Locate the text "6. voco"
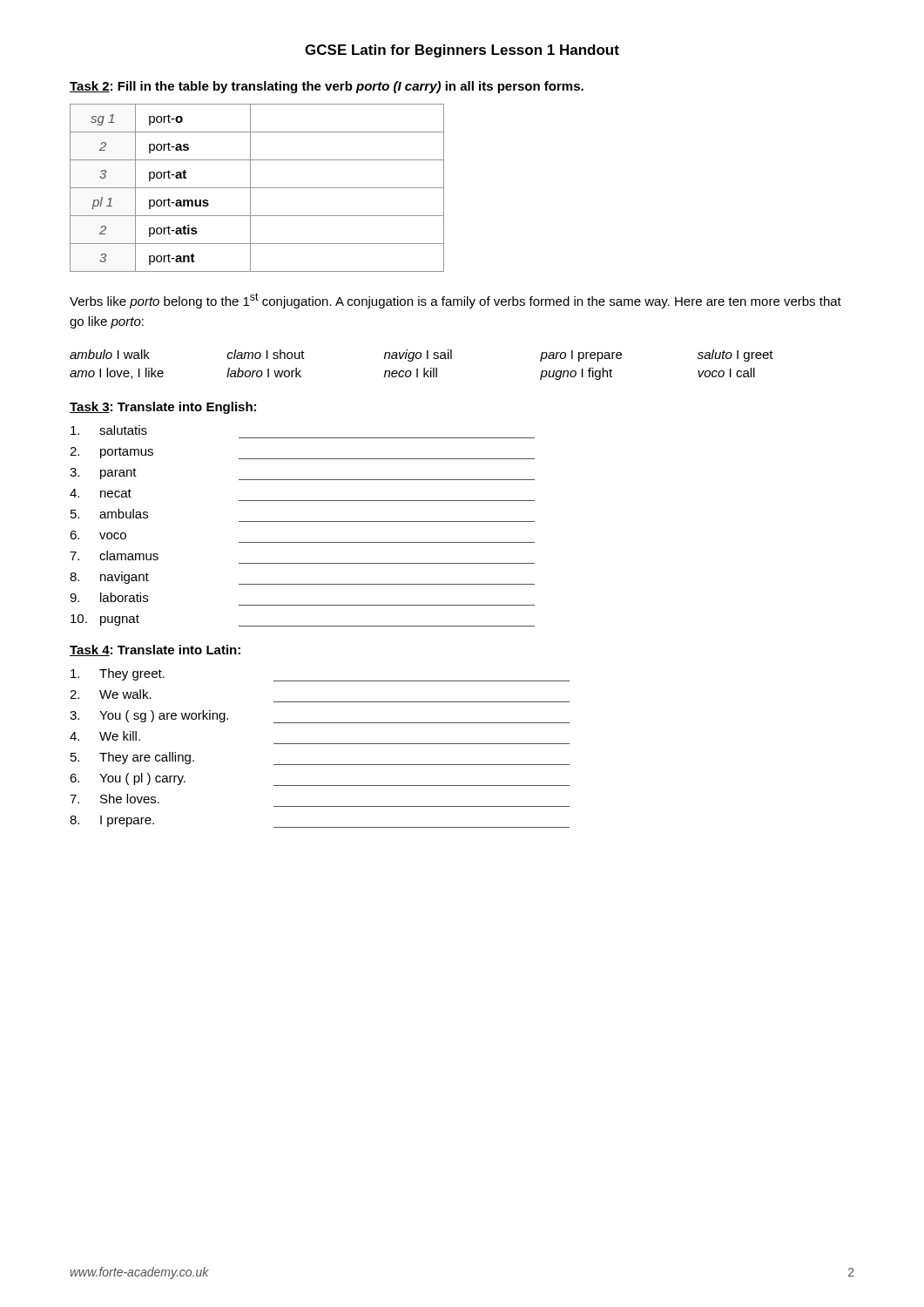 pos(302,535)
